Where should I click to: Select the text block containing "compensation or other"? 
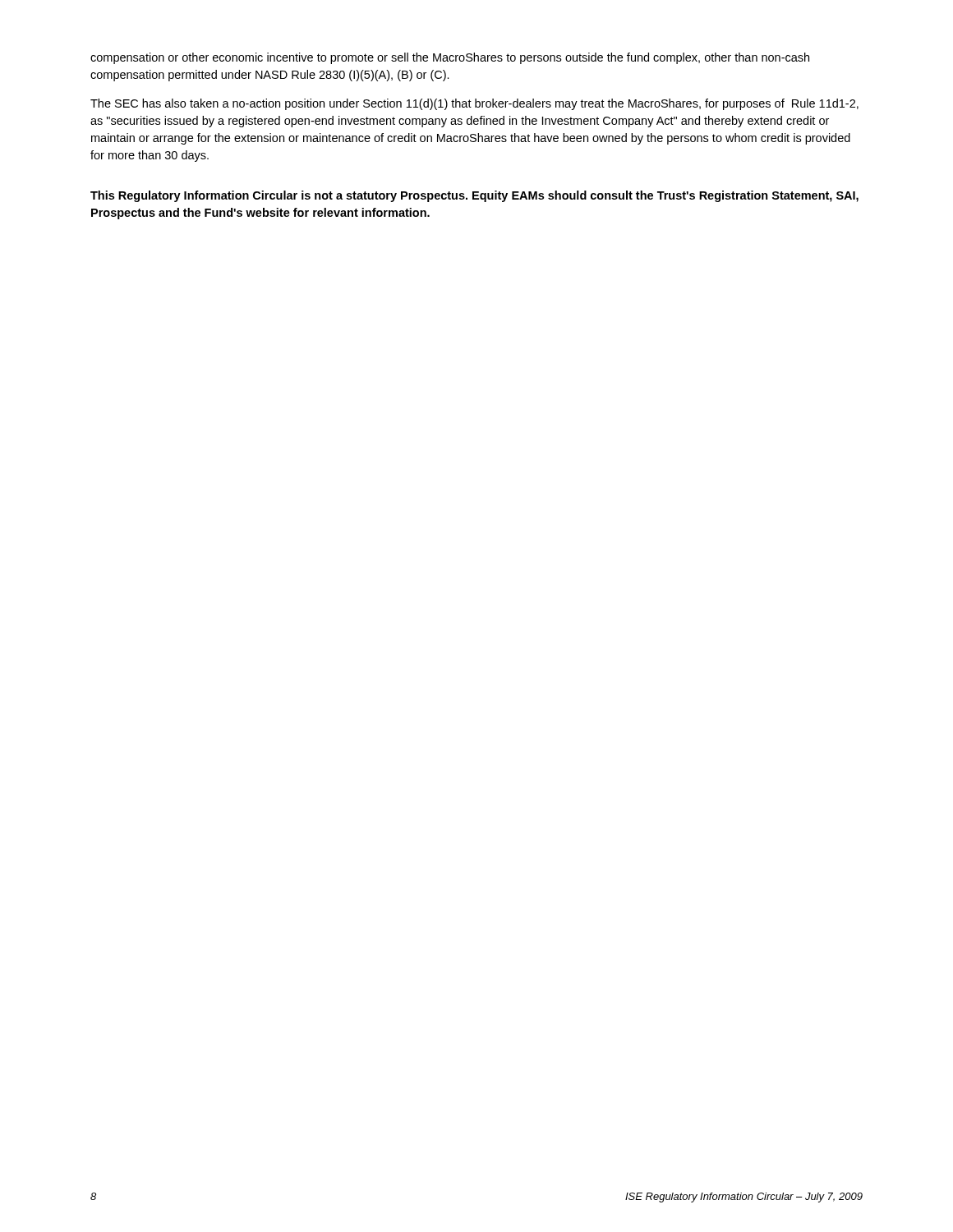click(450, 66)
